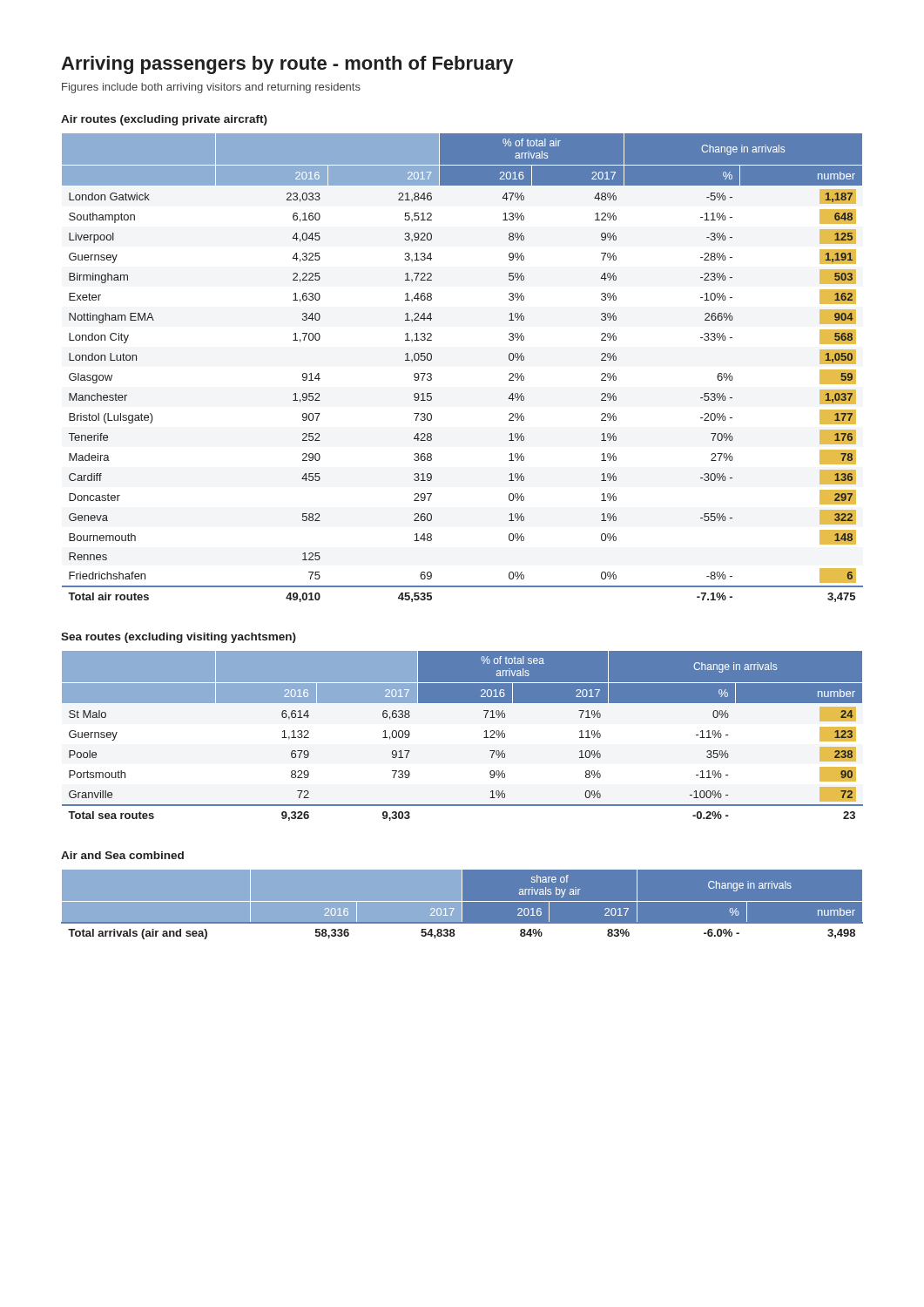Find the table that mentions "St Malo"
This screenshot has height=1307, width=924.
(x=462, y=737)
